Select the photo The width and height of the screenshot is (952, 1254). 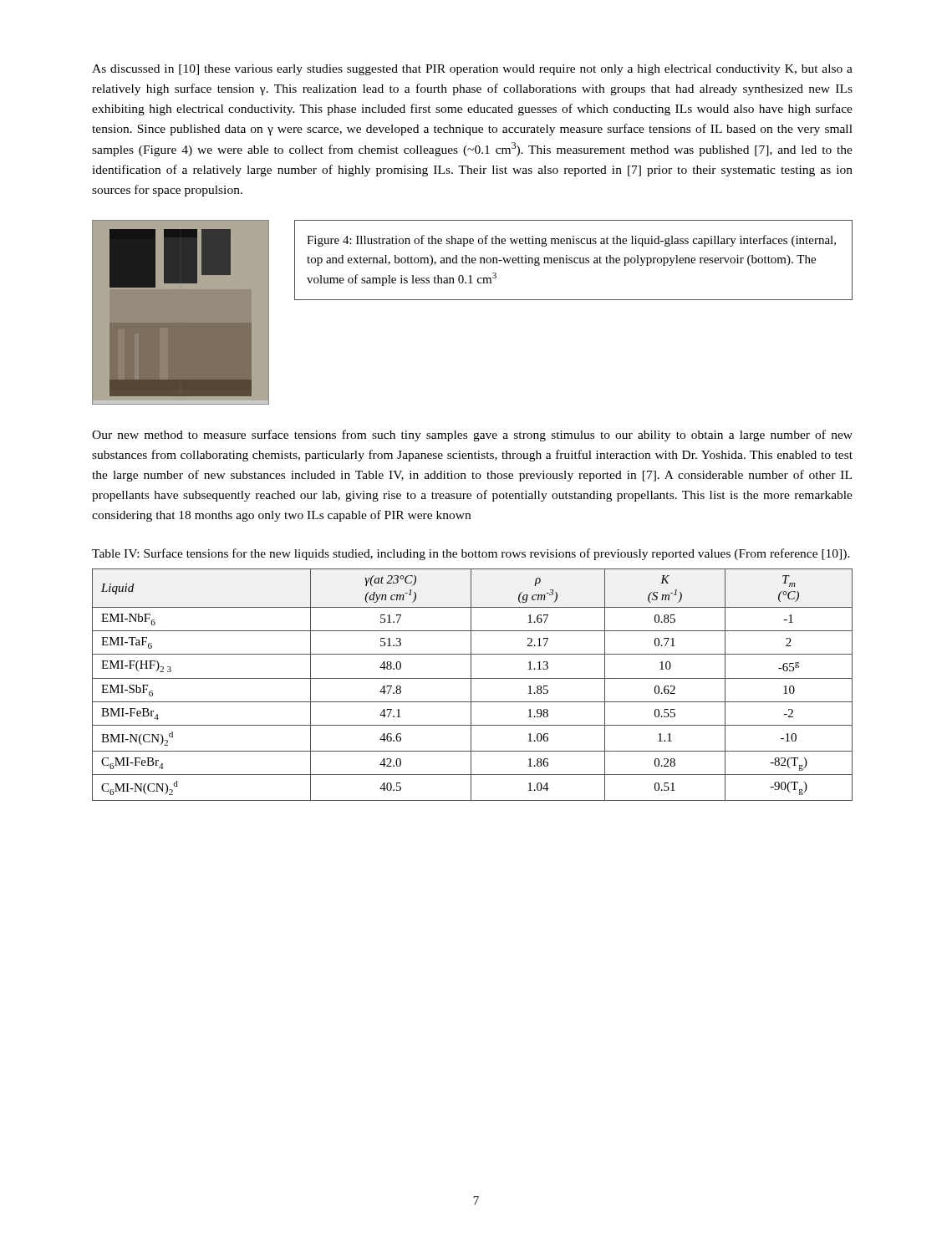click(x=181, y=312)
